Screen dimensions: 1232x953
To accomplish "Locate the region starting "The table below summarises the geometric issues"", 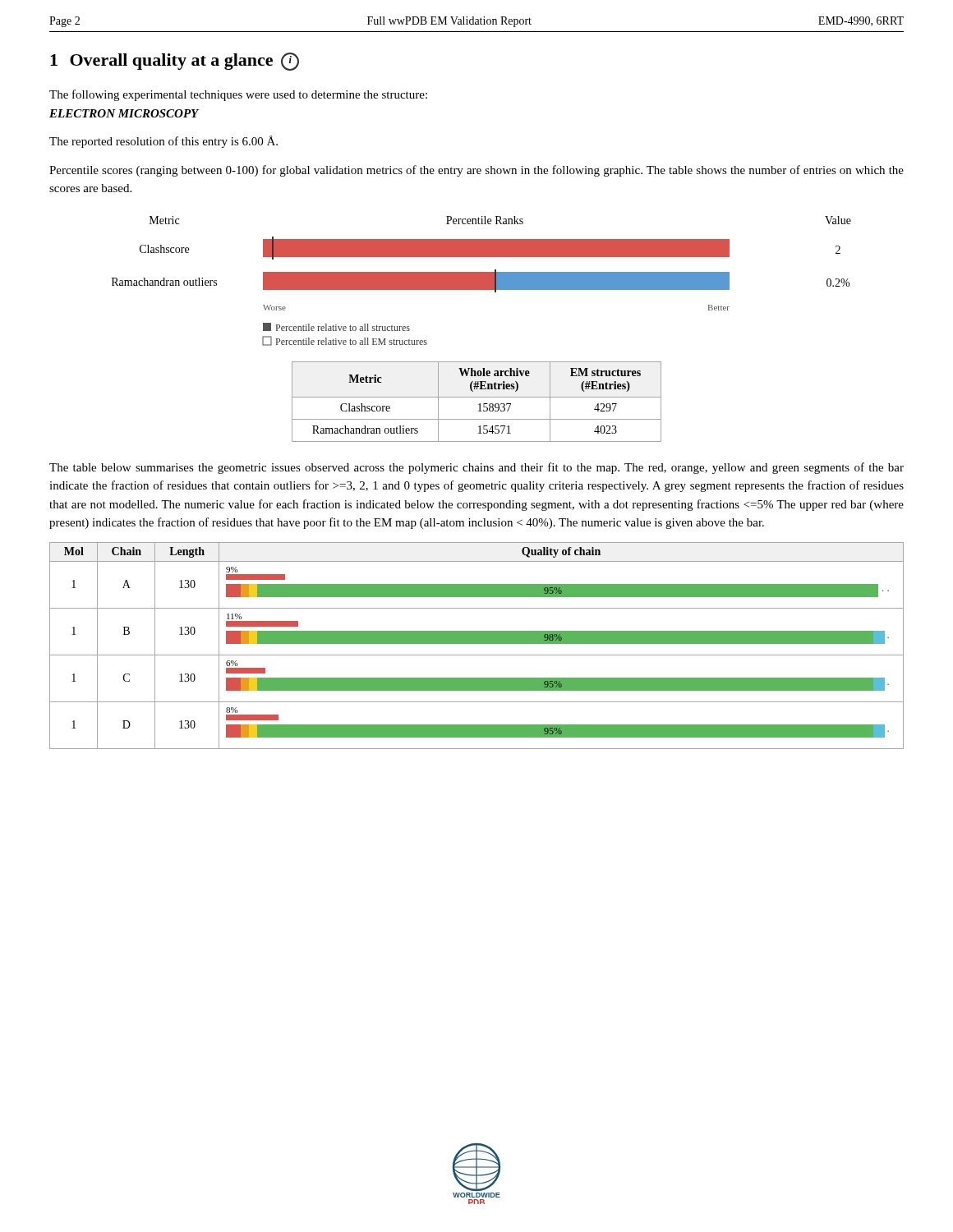I will tap(476, 495).
